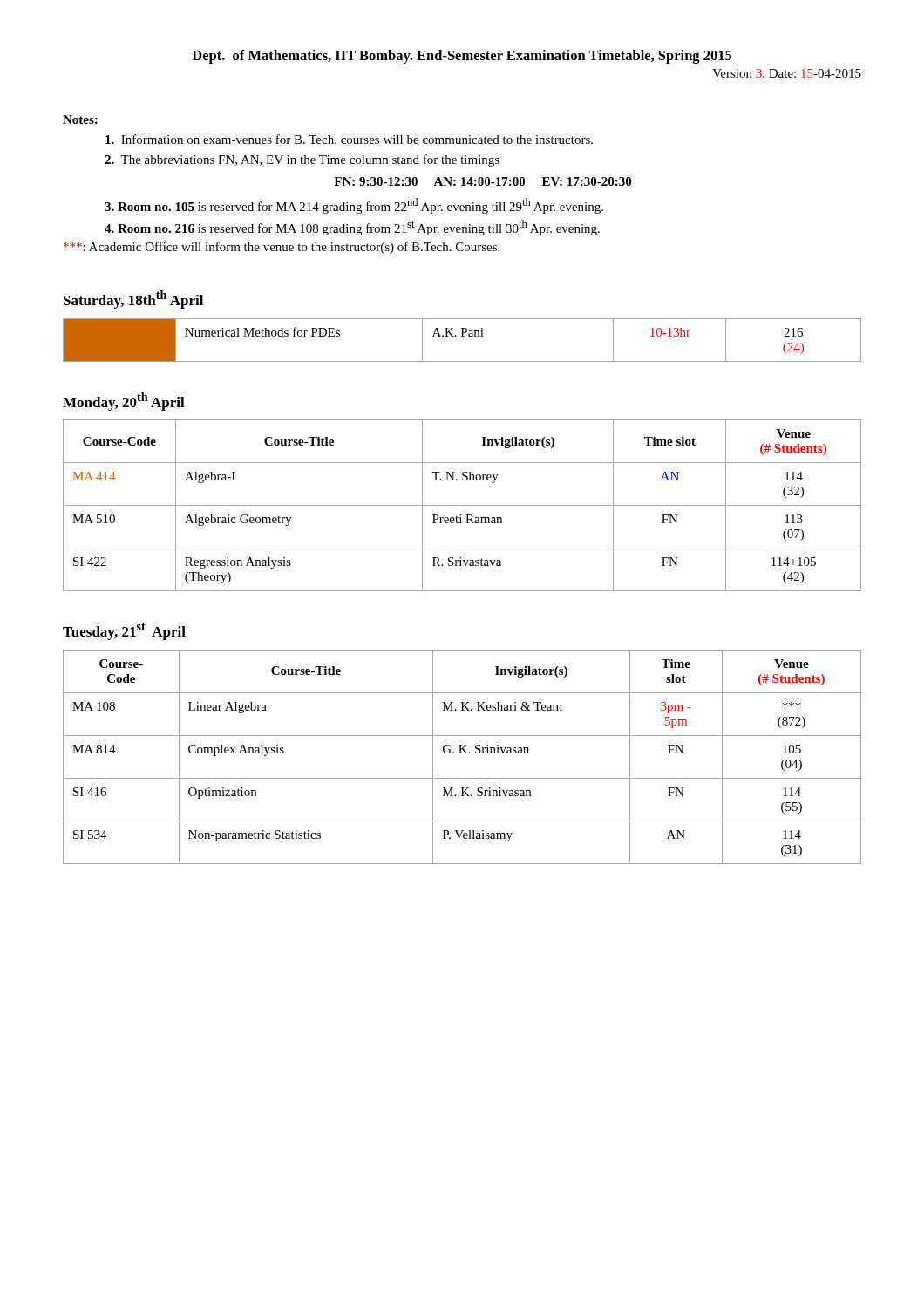Find the text starting "2. The abbreviations FN,"
Viewport: 924px width, 1308px height.
[x=302, y=160]
